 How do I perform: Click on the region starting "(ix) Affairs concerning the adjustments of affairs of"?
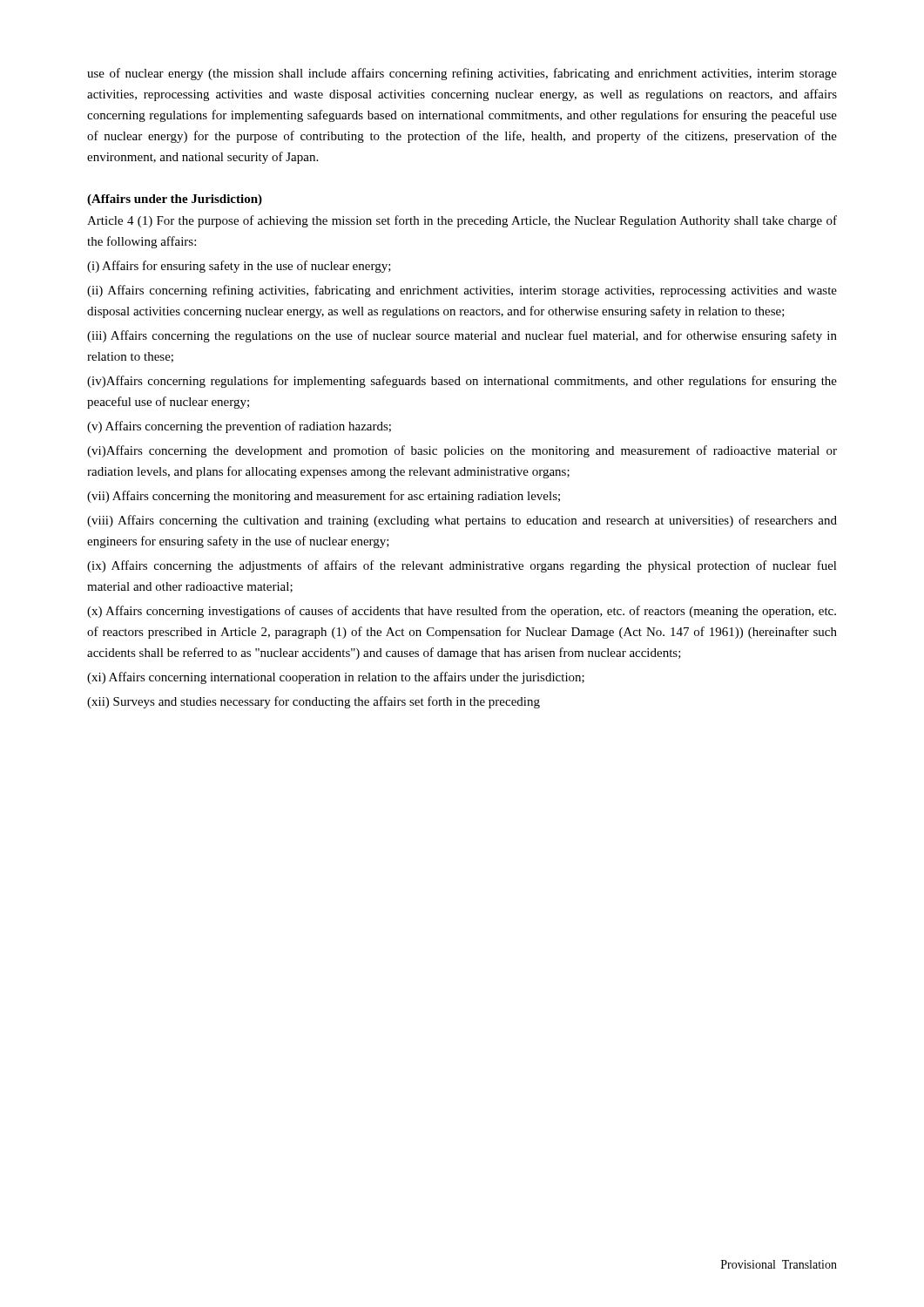point(462,576)
